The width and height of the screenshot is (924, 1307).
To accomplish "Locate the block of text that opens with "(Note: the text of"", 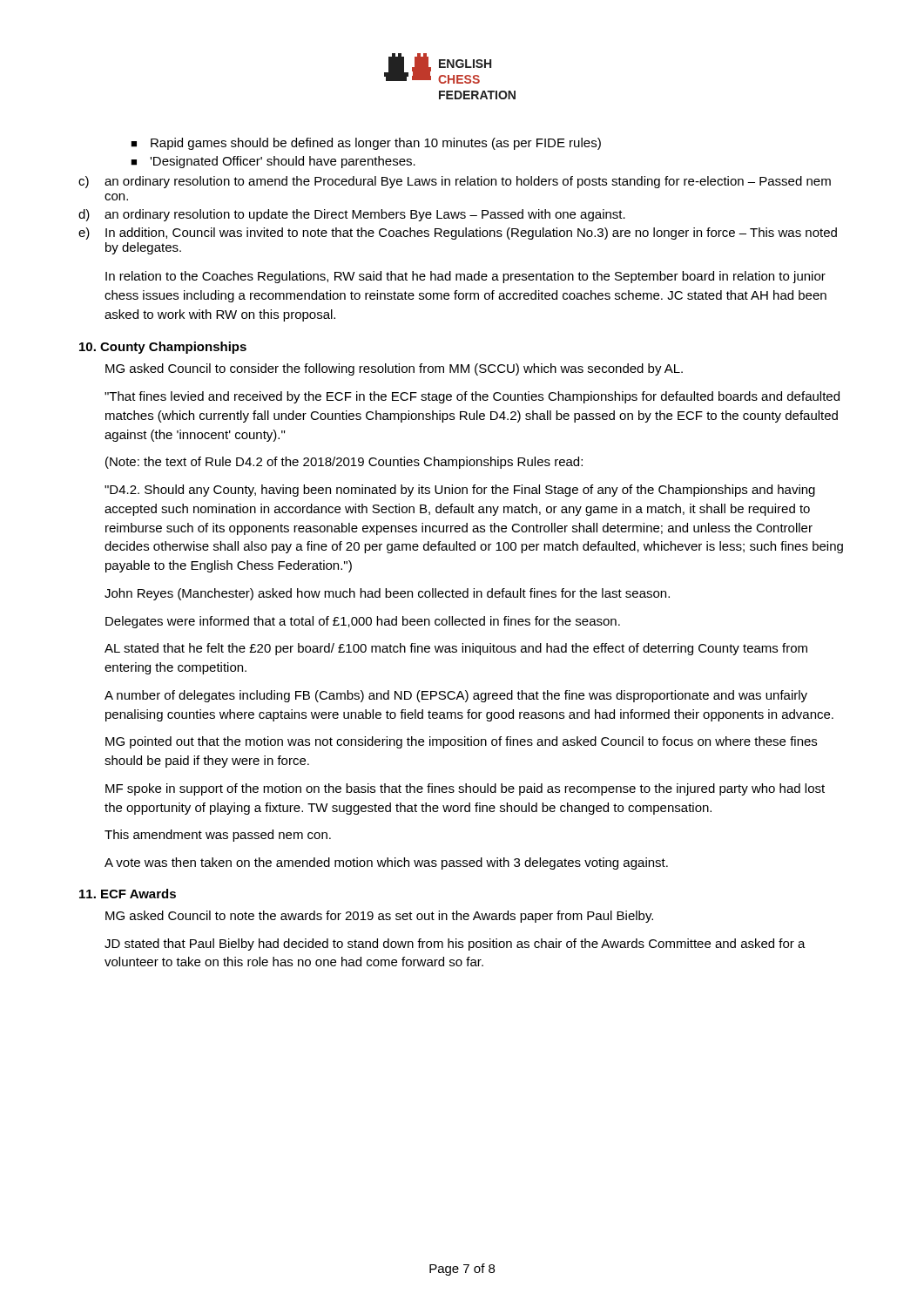I will [344, 462].
